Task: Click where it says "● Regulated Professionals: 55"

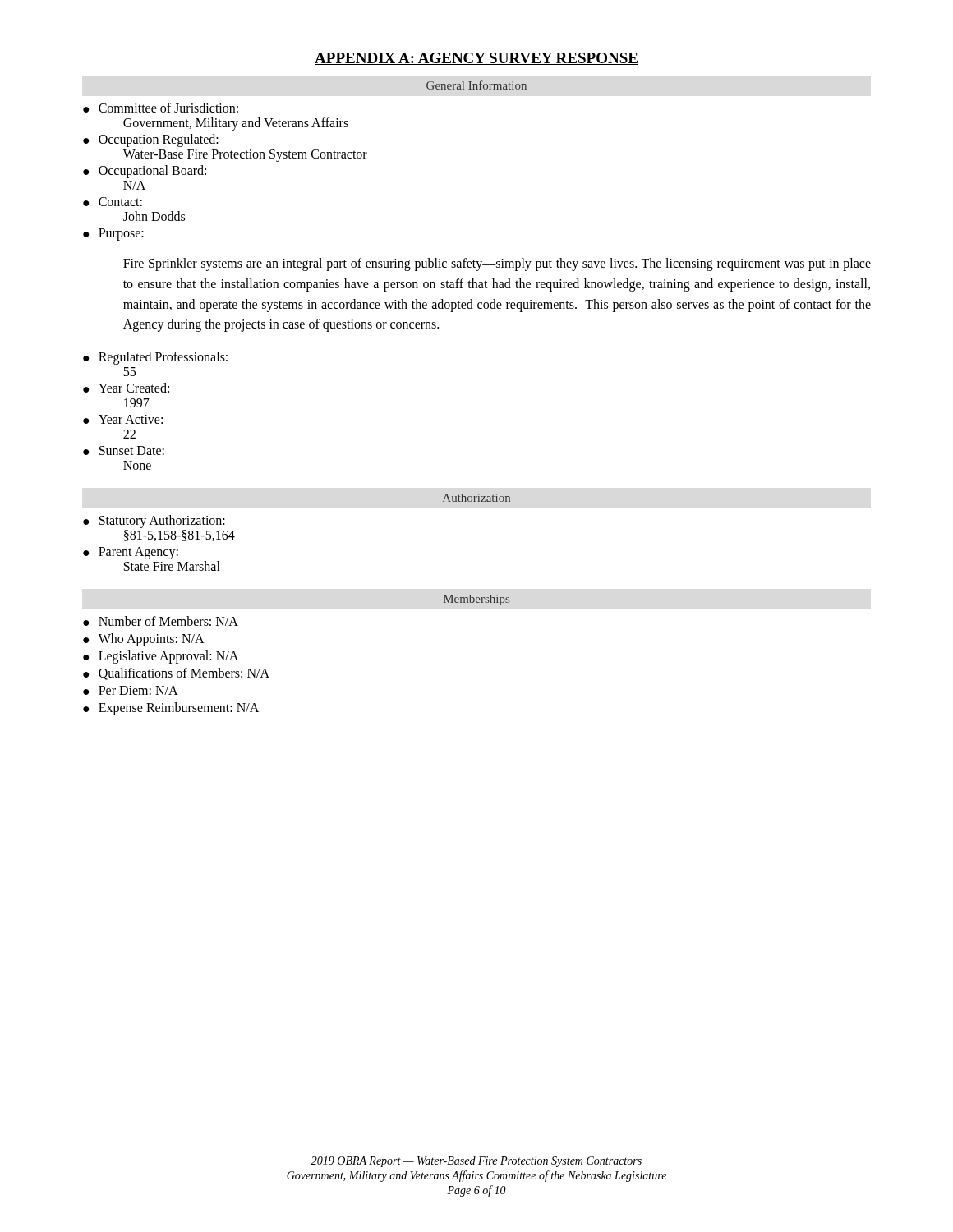Action: (155, 358)
